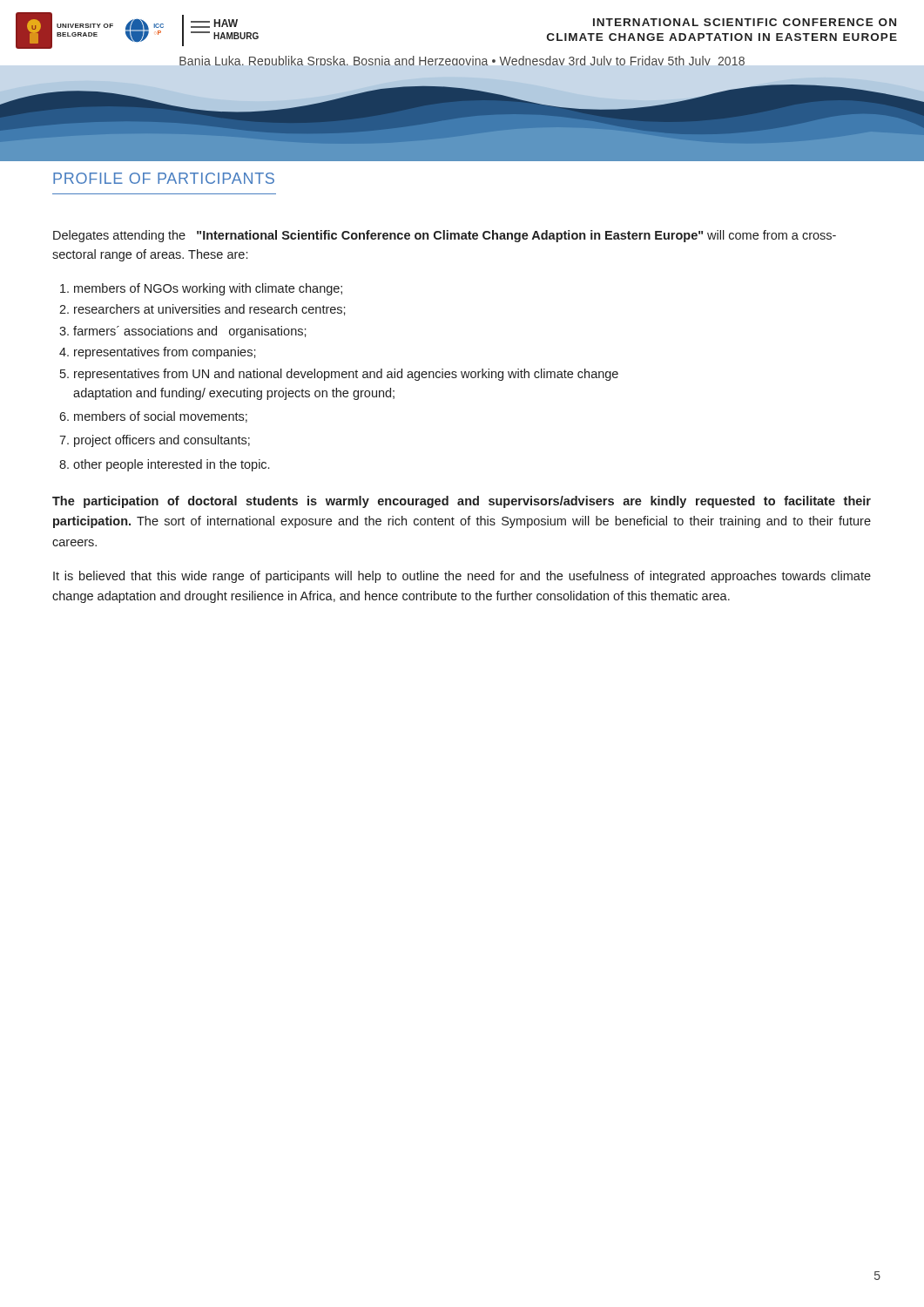Find the block starting "The participation of doctoral"

tap(462, 521)
